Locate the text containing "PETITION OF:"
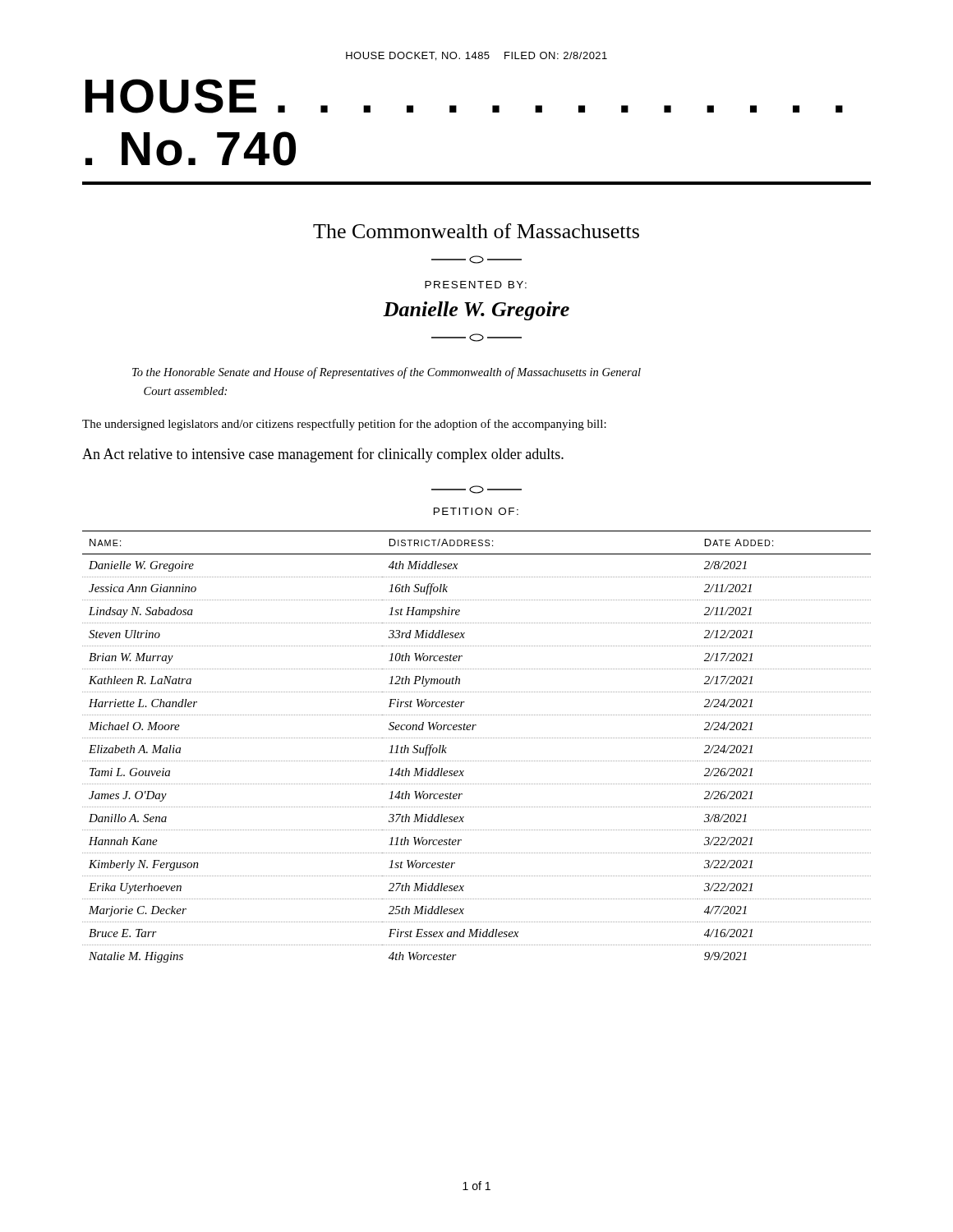Viewport: 953px width, 1232px height. click(476, 511)
